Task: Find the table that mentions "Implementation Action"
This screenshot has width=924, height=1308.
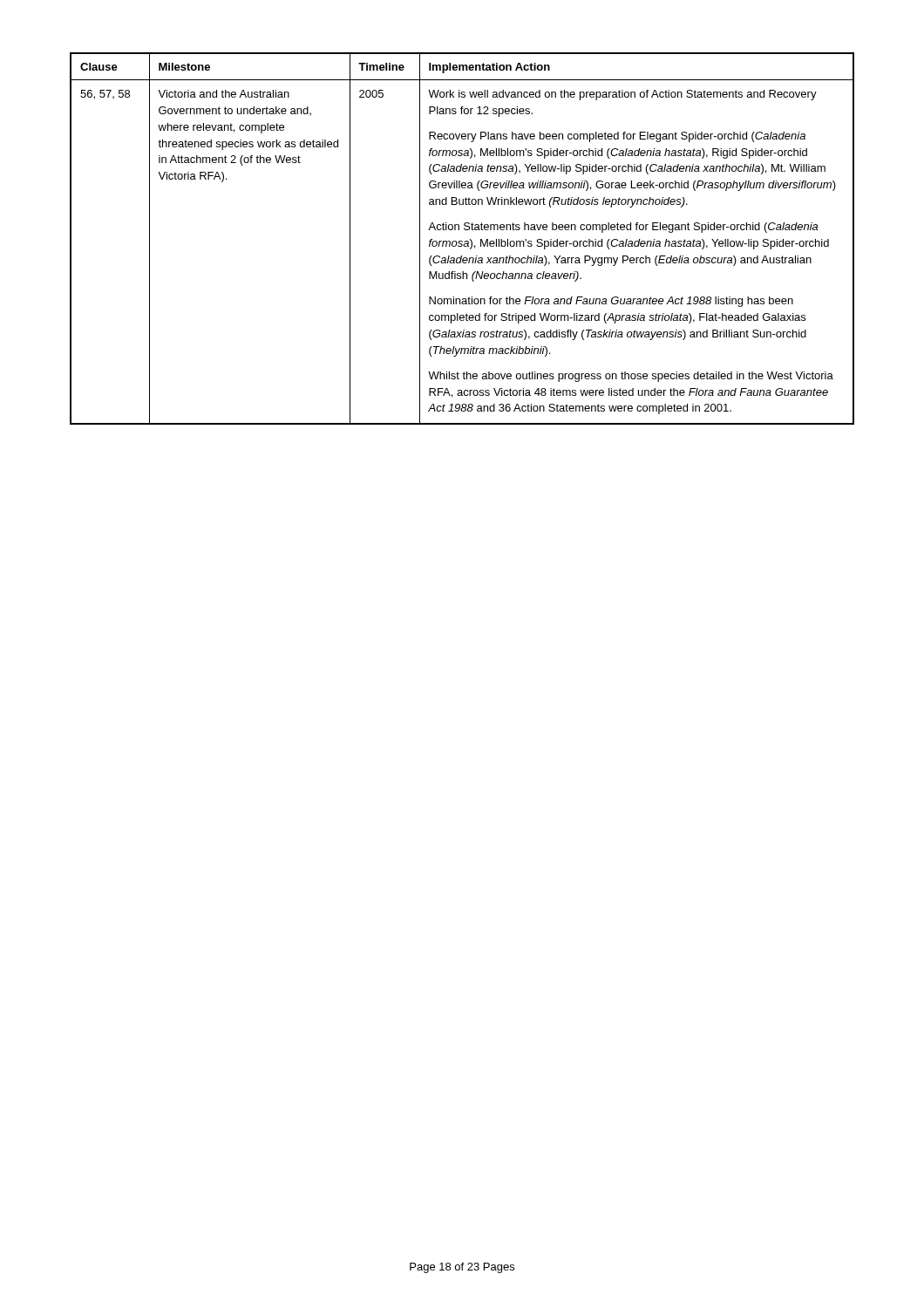Action: 462,239
